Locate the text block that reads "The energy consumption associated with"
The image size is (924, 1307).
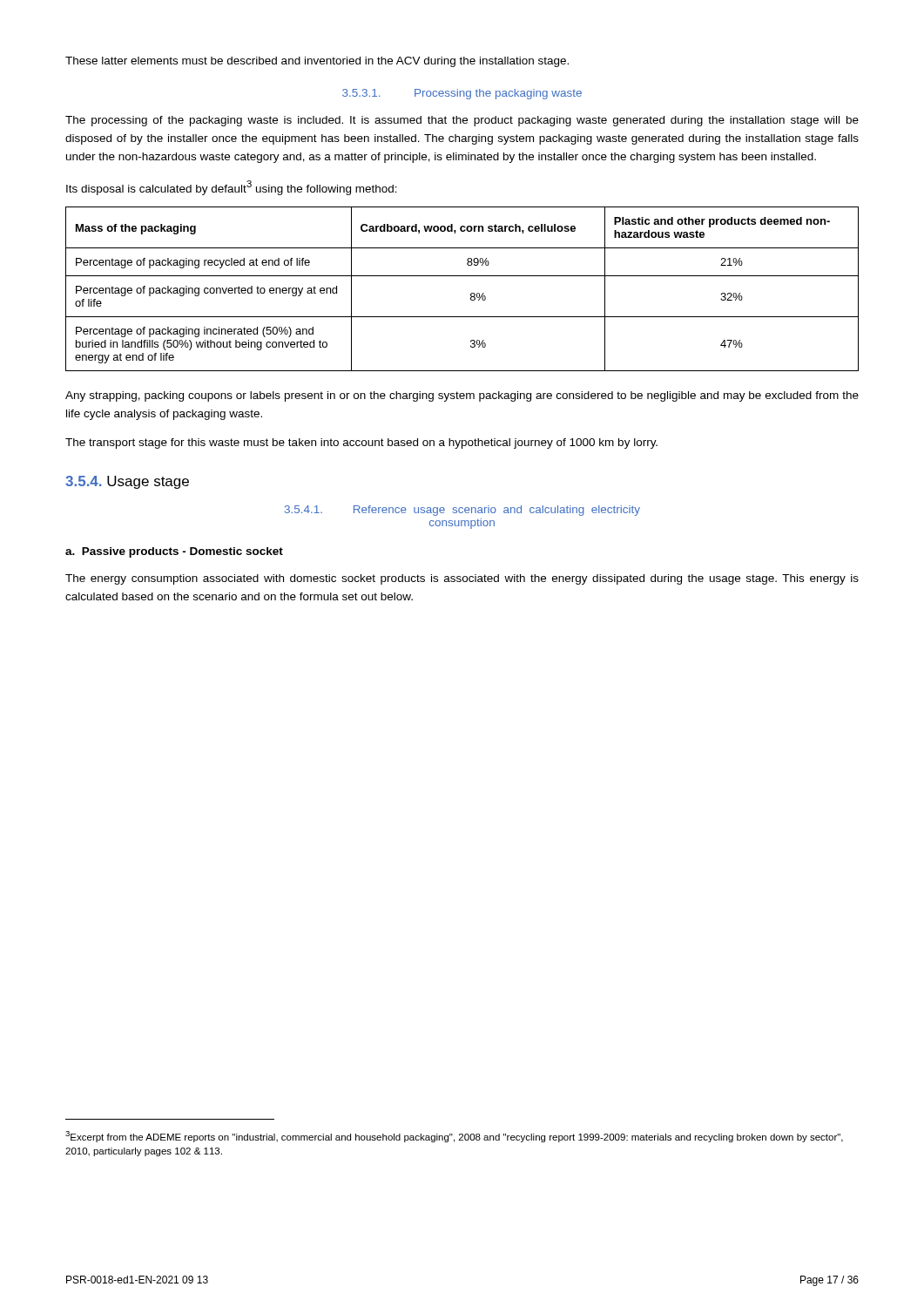(462, 587)
